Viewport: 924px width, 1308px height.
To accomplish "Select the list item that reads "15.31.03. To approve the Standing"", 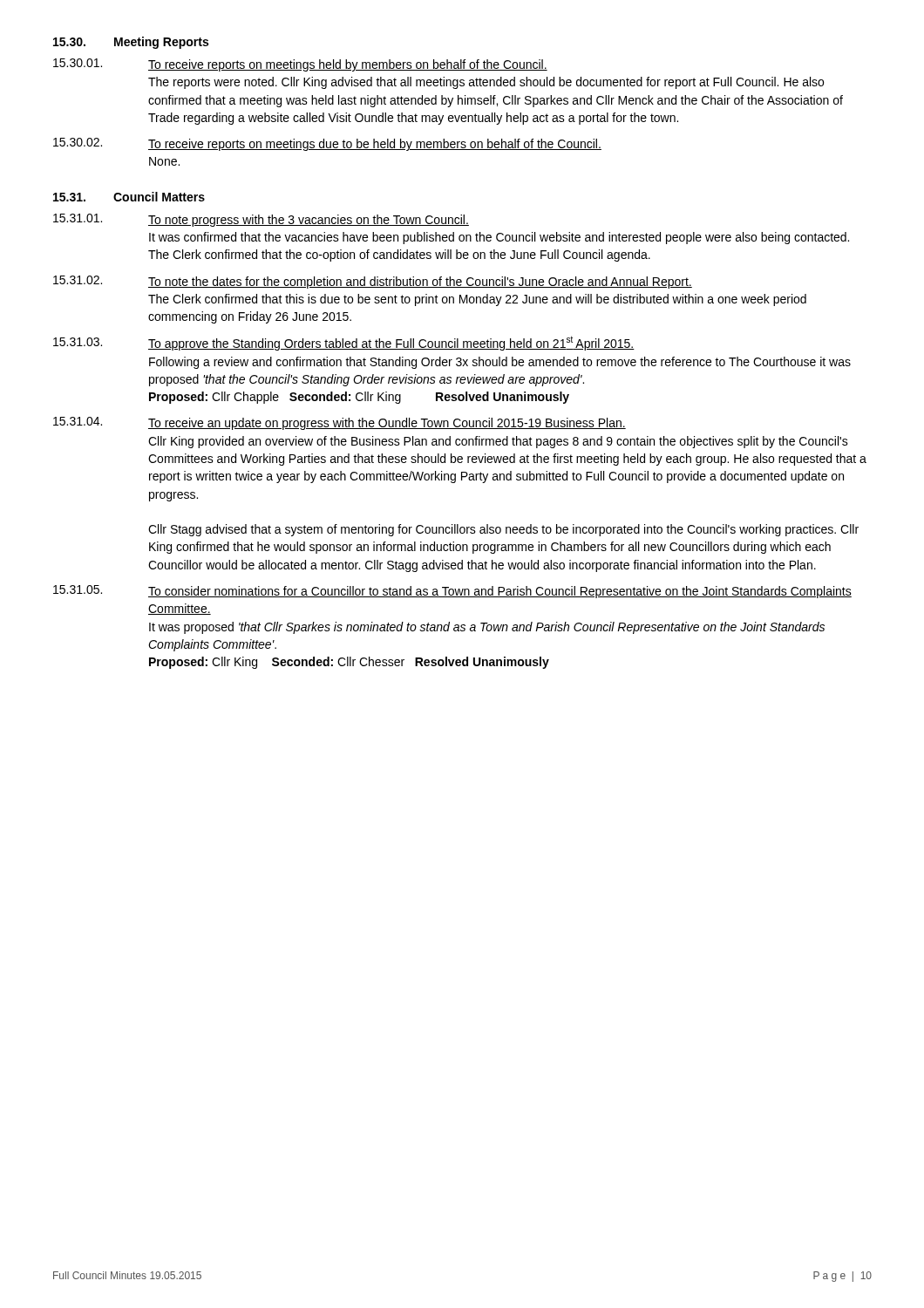I will point(462,370).
